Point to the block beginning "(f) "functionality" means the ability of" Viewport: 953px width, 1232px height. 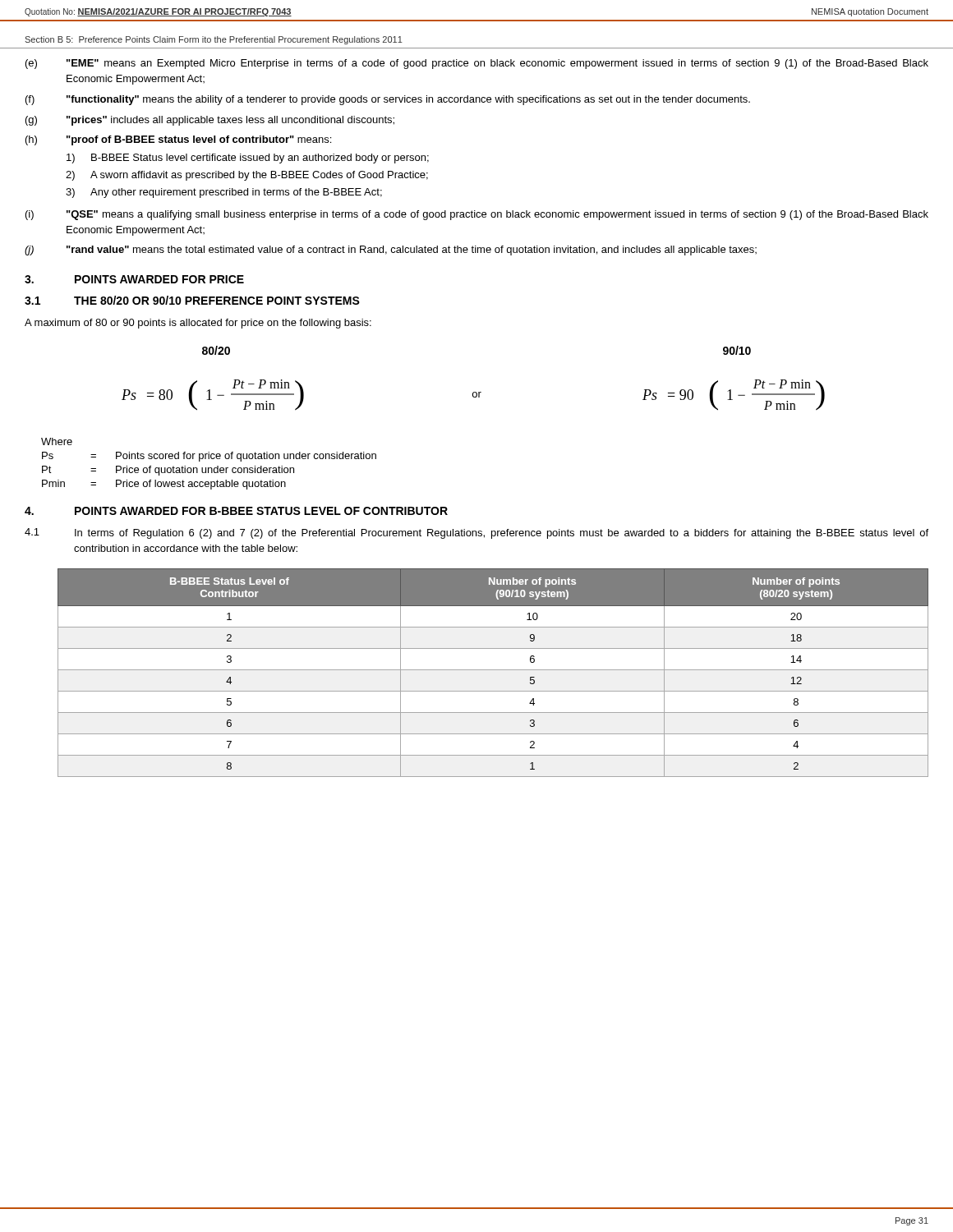point(476,99)
